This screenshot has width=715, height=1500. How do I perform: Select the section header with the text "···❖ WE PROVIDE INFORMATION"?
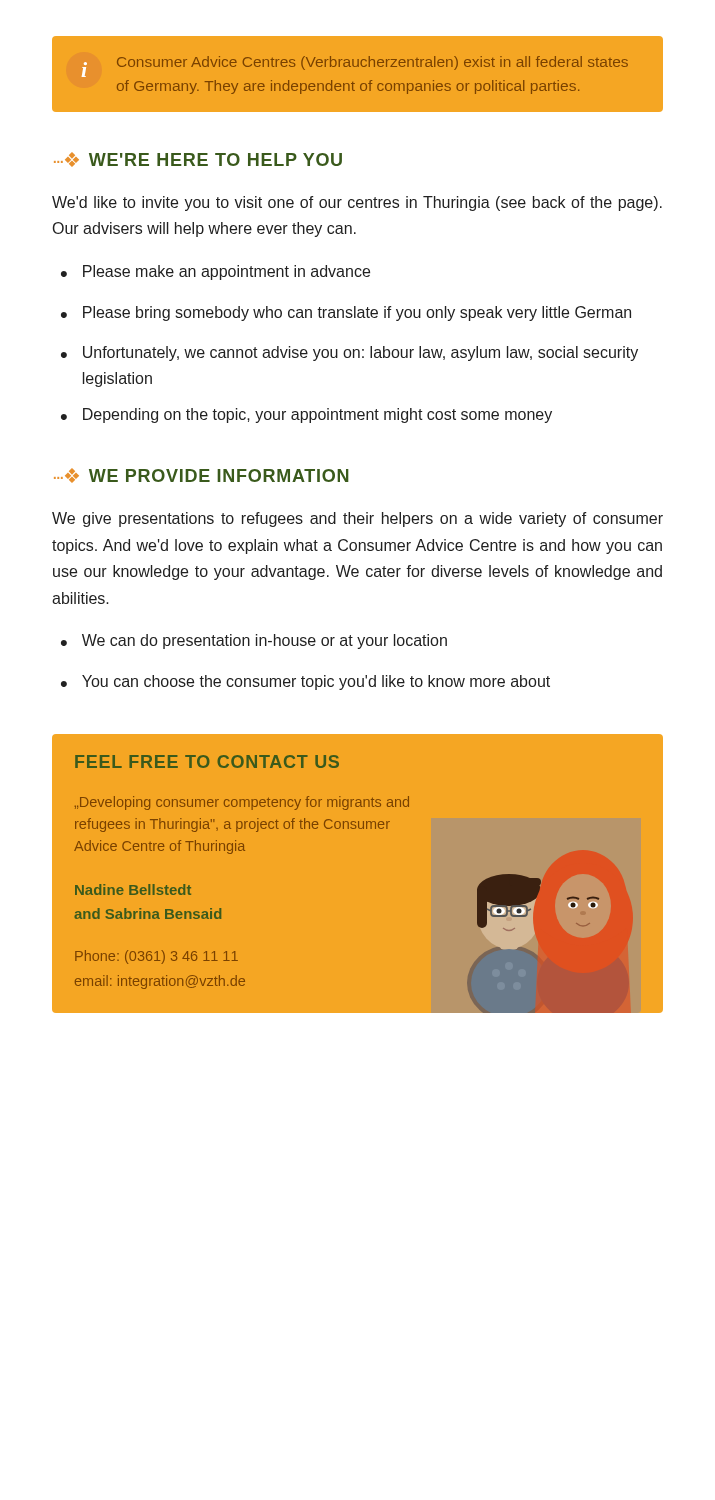tap(201, 476)
